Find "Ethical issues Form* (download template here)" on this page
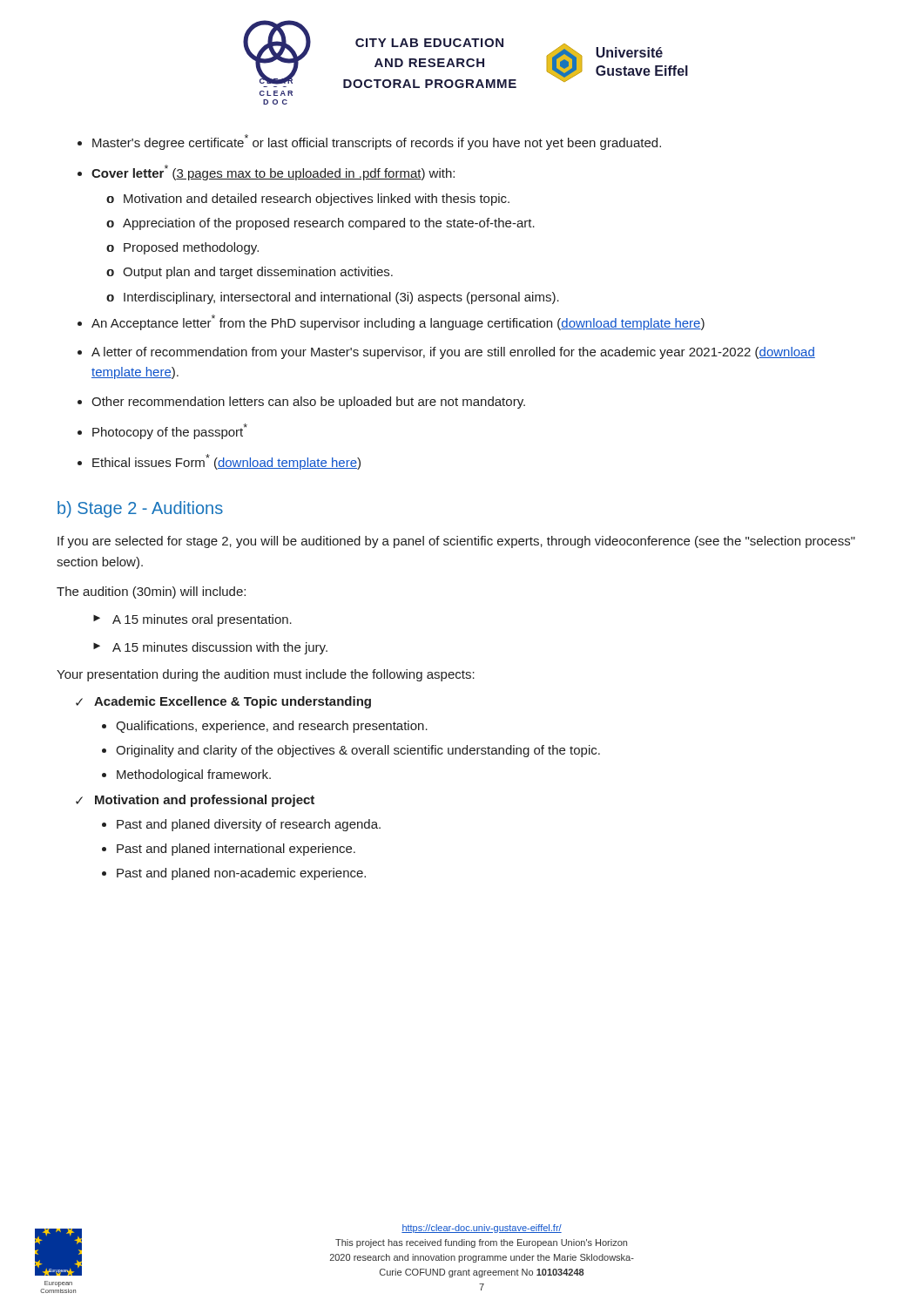This screenshot has width=924, height=1307. click(x=226, y=461)
